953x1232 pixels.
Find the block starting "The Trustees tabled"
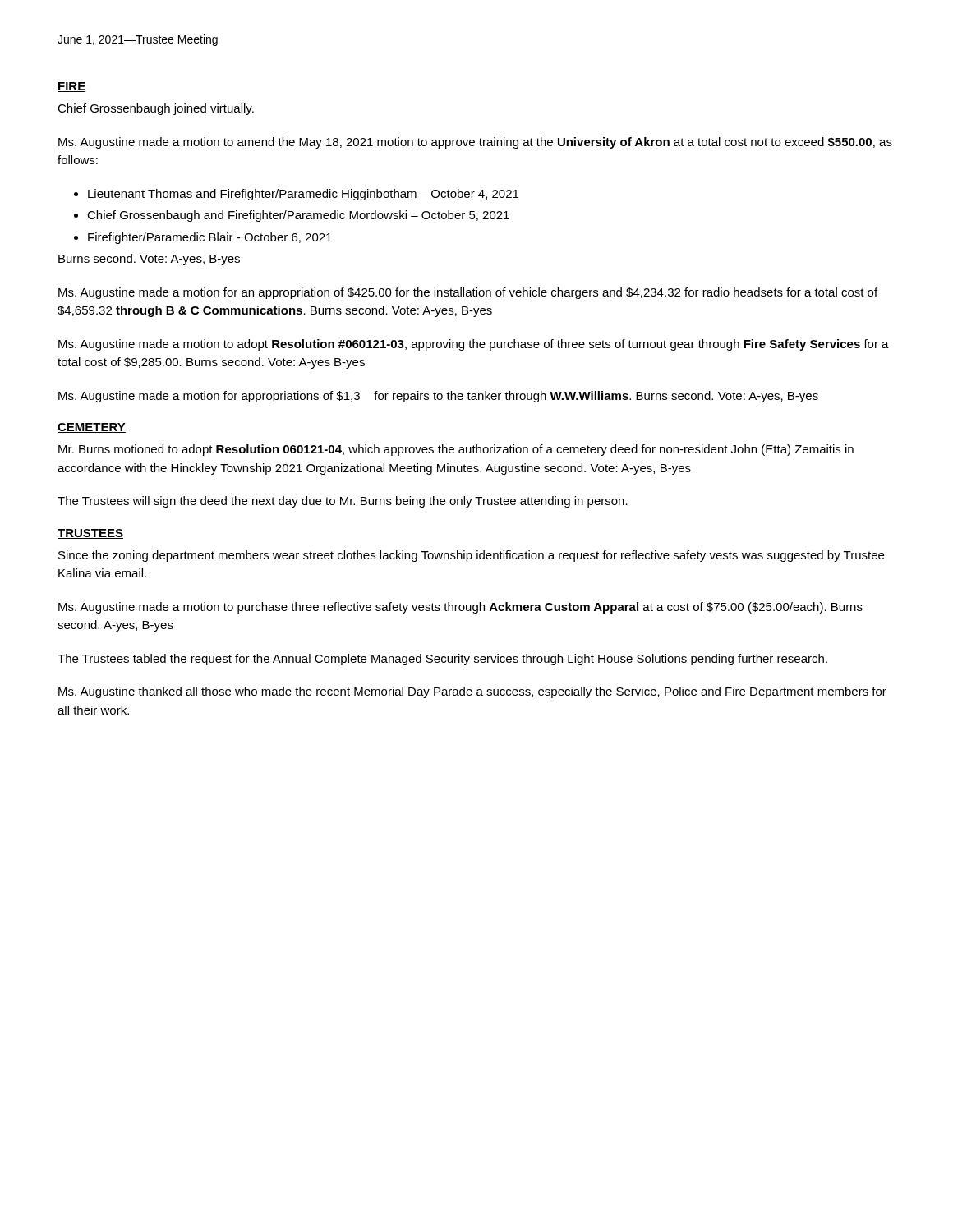pos(443,658)
